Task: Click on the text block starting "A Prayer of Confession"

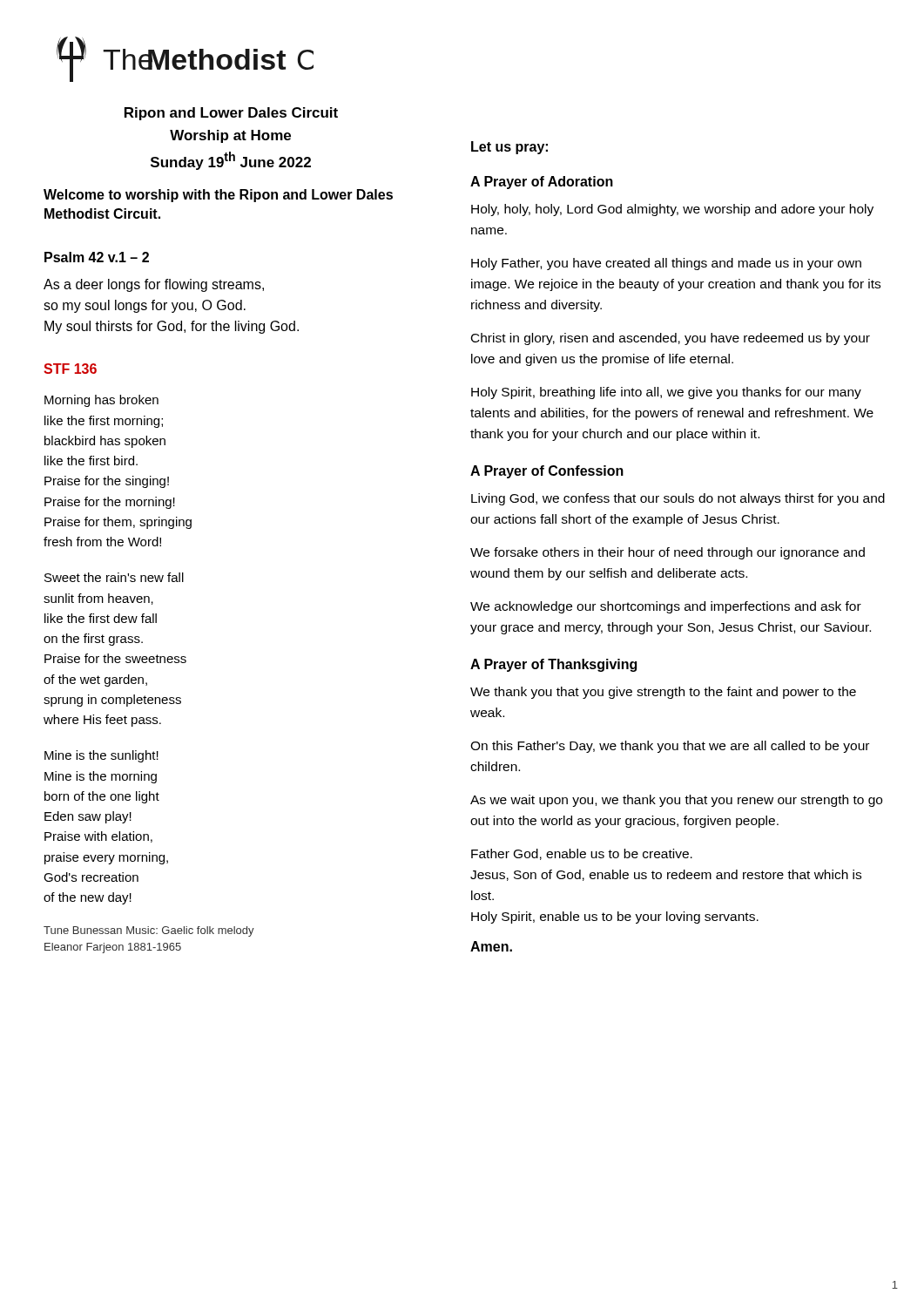Action: (x=547, y=471)
